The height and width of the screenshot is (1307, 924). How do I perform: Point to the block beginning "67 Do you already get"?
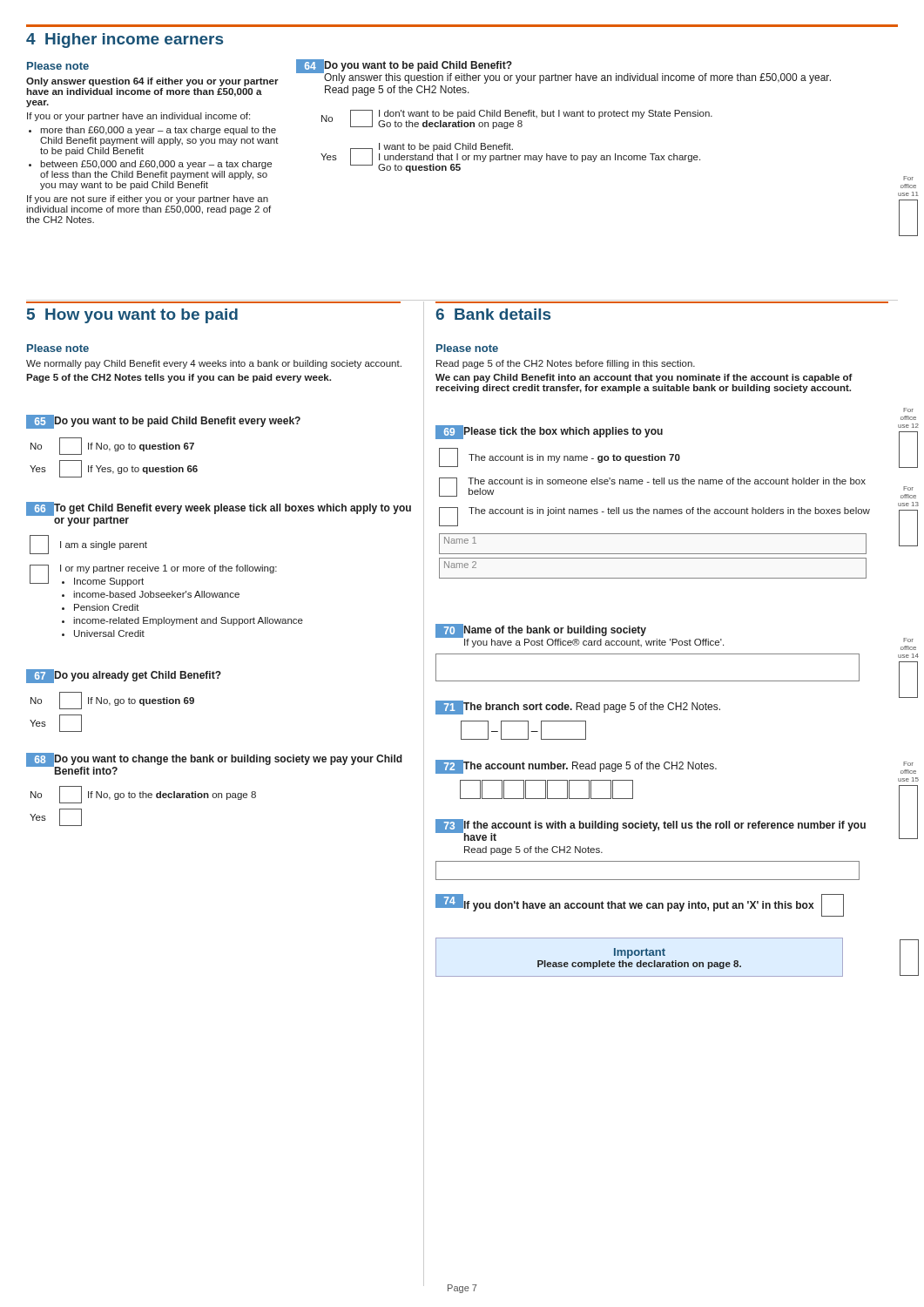124,676
